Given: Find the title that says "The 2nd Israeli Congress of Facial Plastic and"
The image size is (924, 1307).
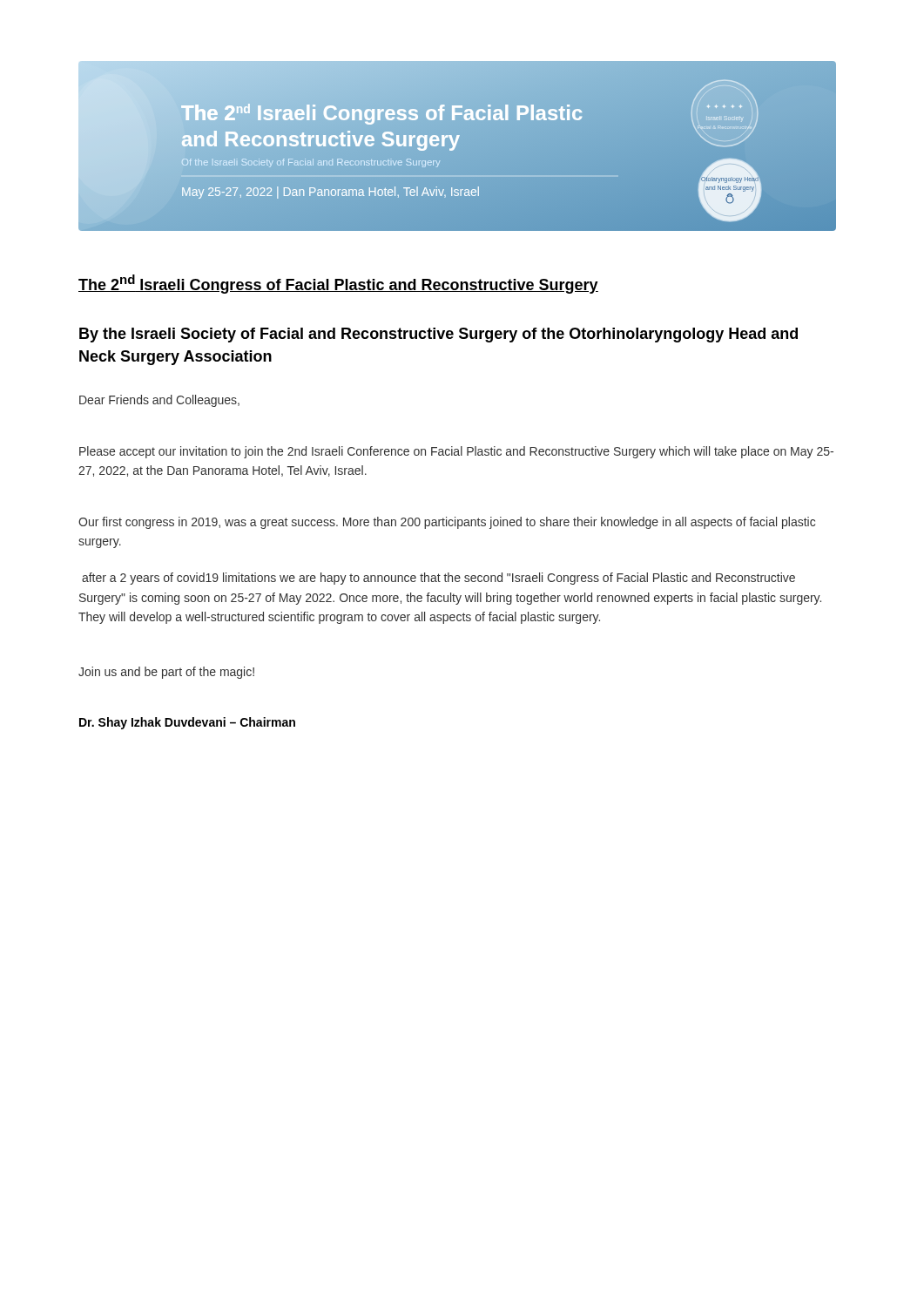Looking at the screenshot, I should click(x=338, y=283).
